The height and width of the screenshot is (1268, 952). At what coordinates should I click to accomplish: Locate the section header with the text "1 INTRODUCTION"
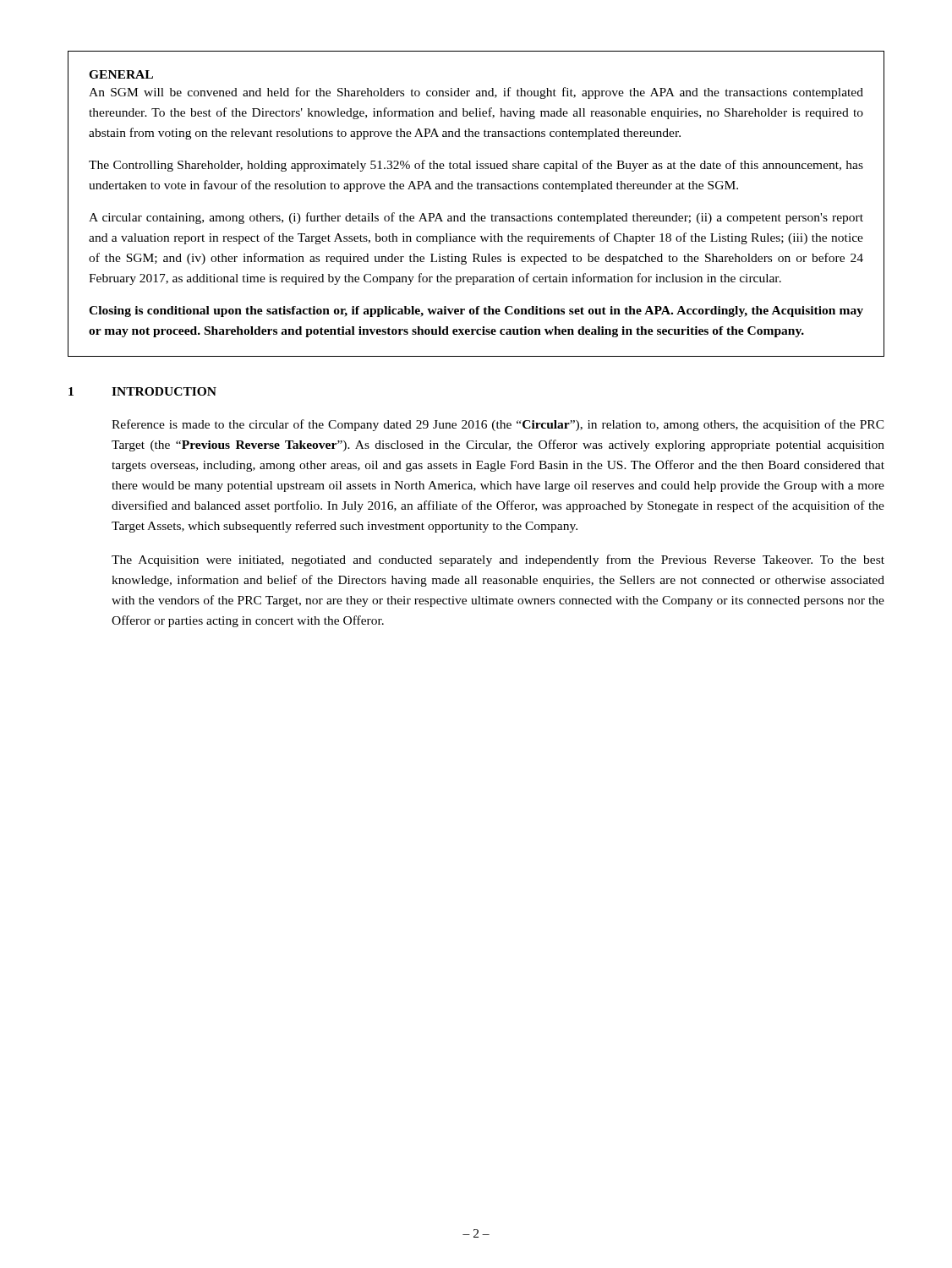[142, 392]
